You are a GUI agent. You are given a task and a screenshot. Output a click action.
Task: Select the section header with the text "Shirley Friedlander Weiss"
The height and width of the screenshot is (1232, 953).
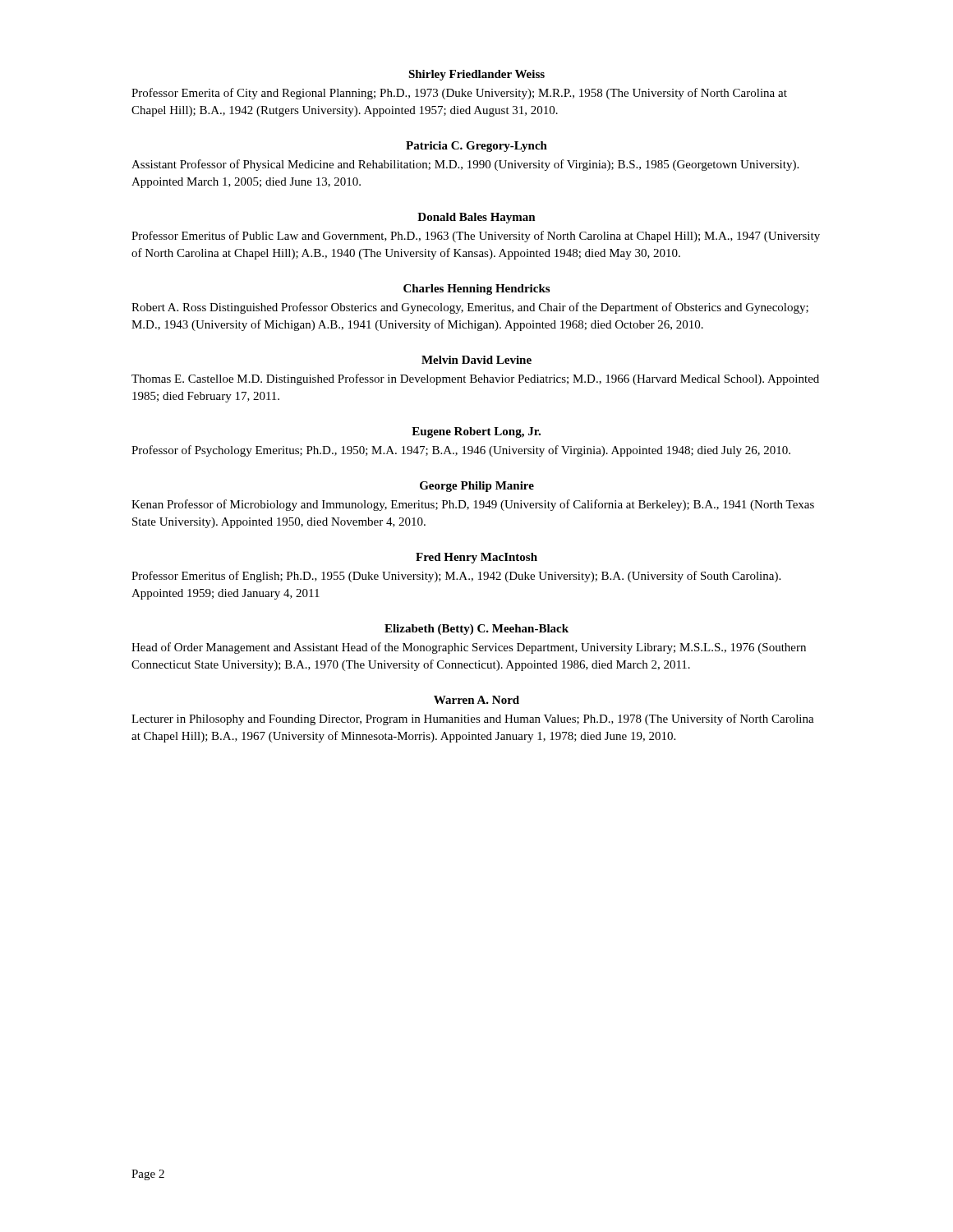click(476, 74)
